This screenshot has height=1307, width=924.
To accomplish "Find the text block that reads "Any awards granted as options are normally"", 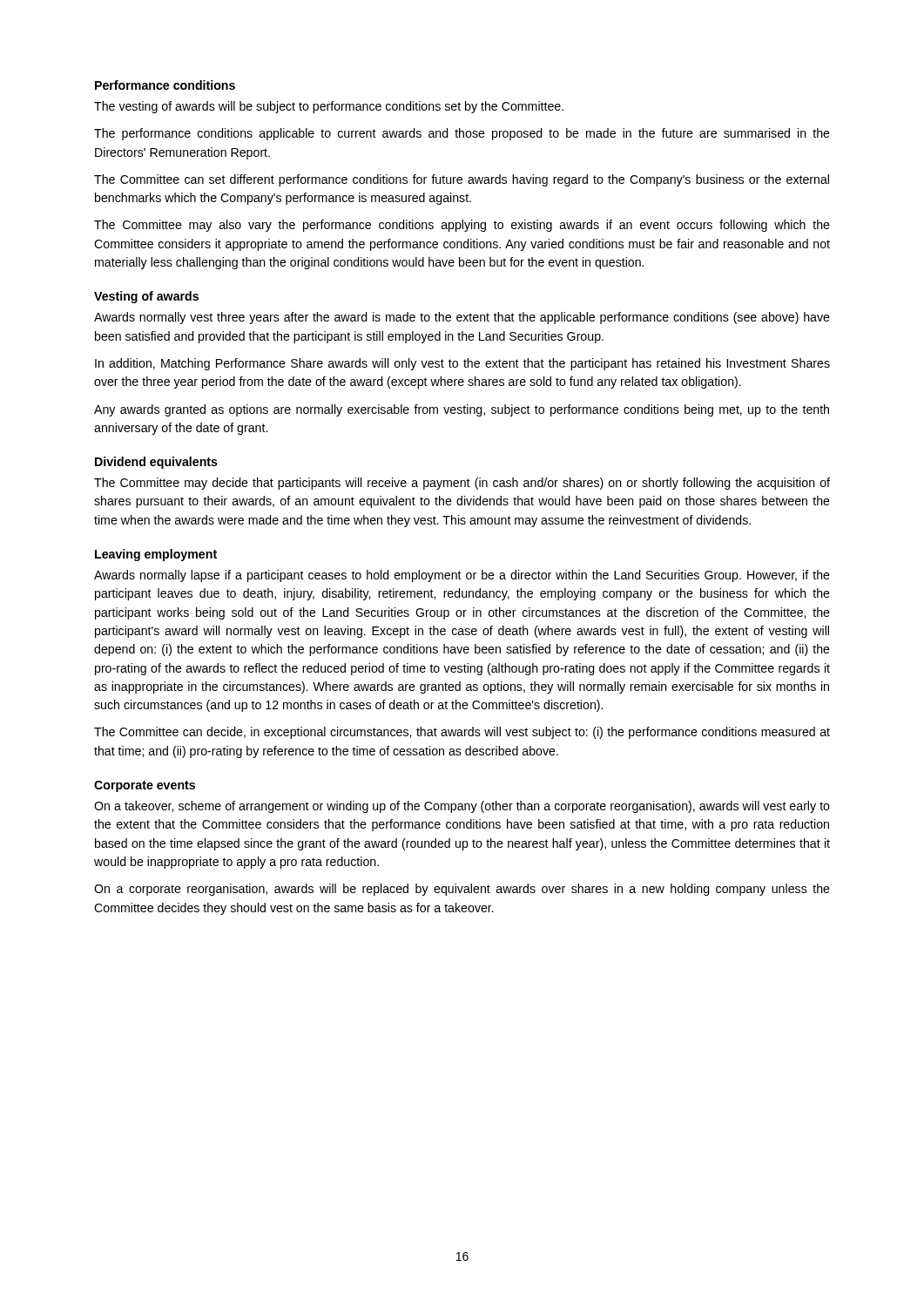I will point(462,418).
